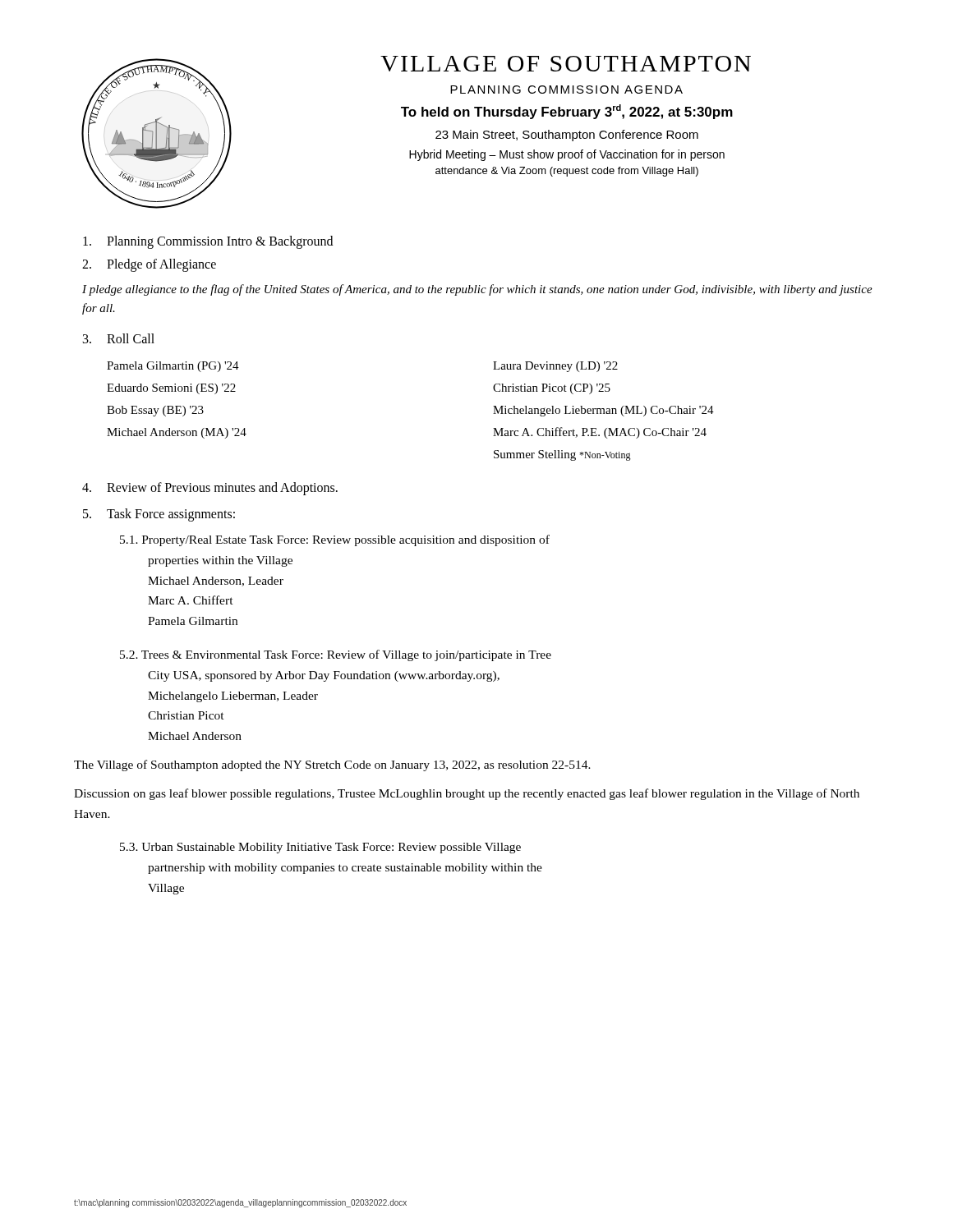953x1232 pixels.
Task: Click on the text block containing "Pamela Gilmartin (PG) '24"
Action: (493, 410)
